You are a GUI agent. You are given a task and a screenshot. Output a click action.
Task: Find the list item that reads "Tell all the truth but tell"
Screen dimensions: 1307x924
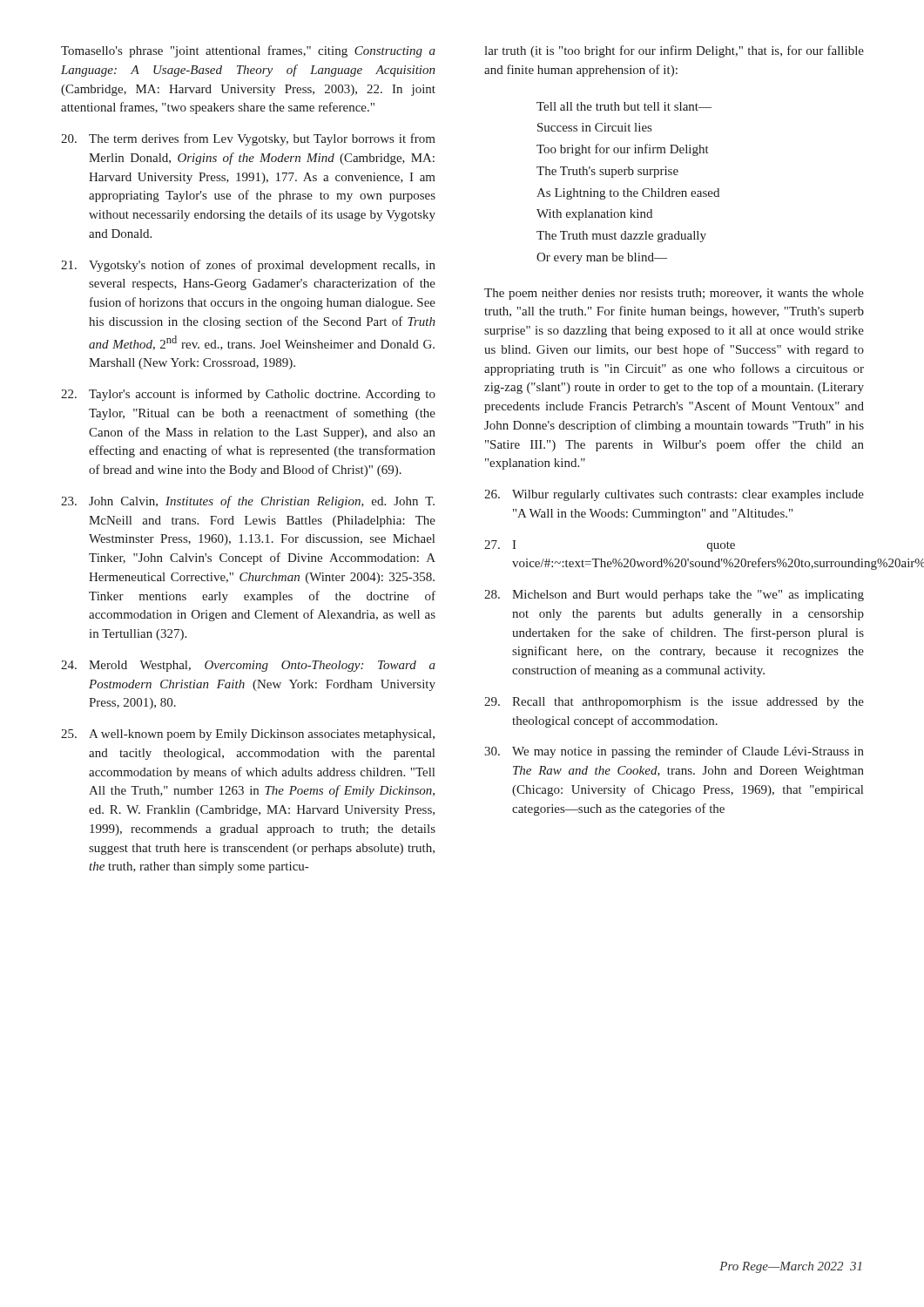coord(628,181)
